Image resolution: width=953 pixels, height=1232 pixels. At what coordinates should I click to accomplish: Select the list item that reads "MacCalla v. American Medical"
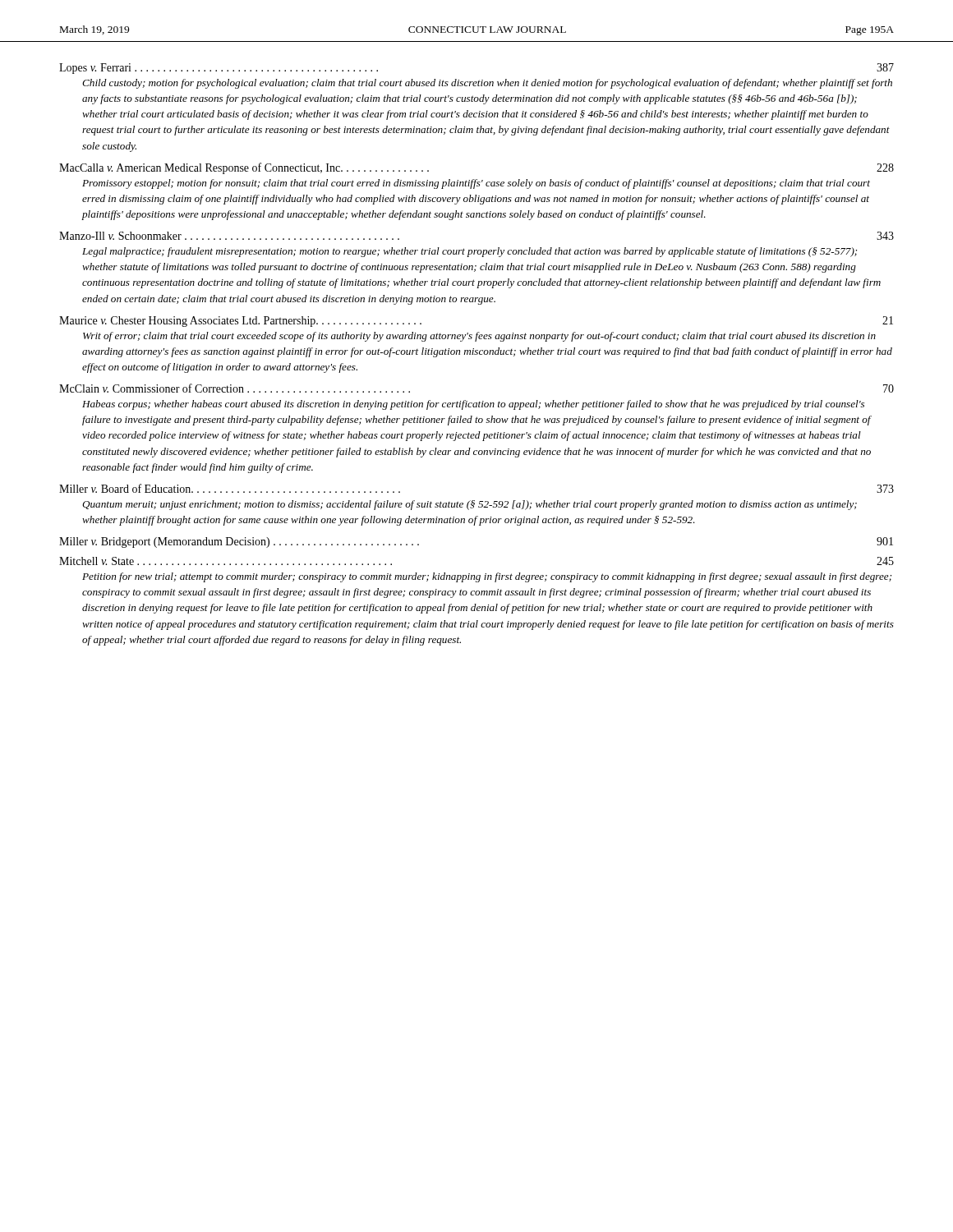476,192
